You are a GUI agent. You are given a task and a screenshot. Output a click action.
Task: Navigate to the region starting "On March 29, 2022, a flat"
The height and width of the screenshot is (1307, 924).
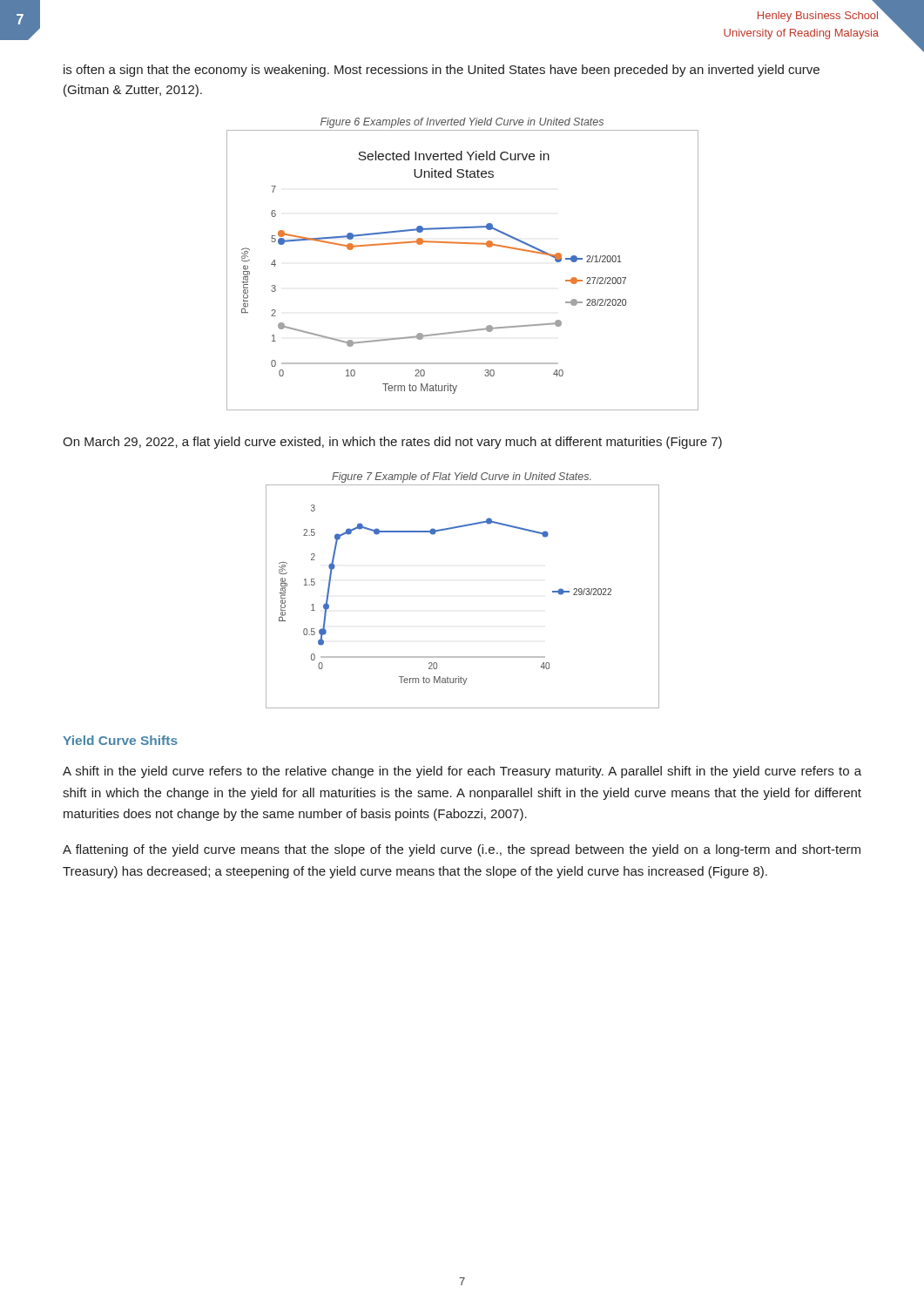pos(393,441)
